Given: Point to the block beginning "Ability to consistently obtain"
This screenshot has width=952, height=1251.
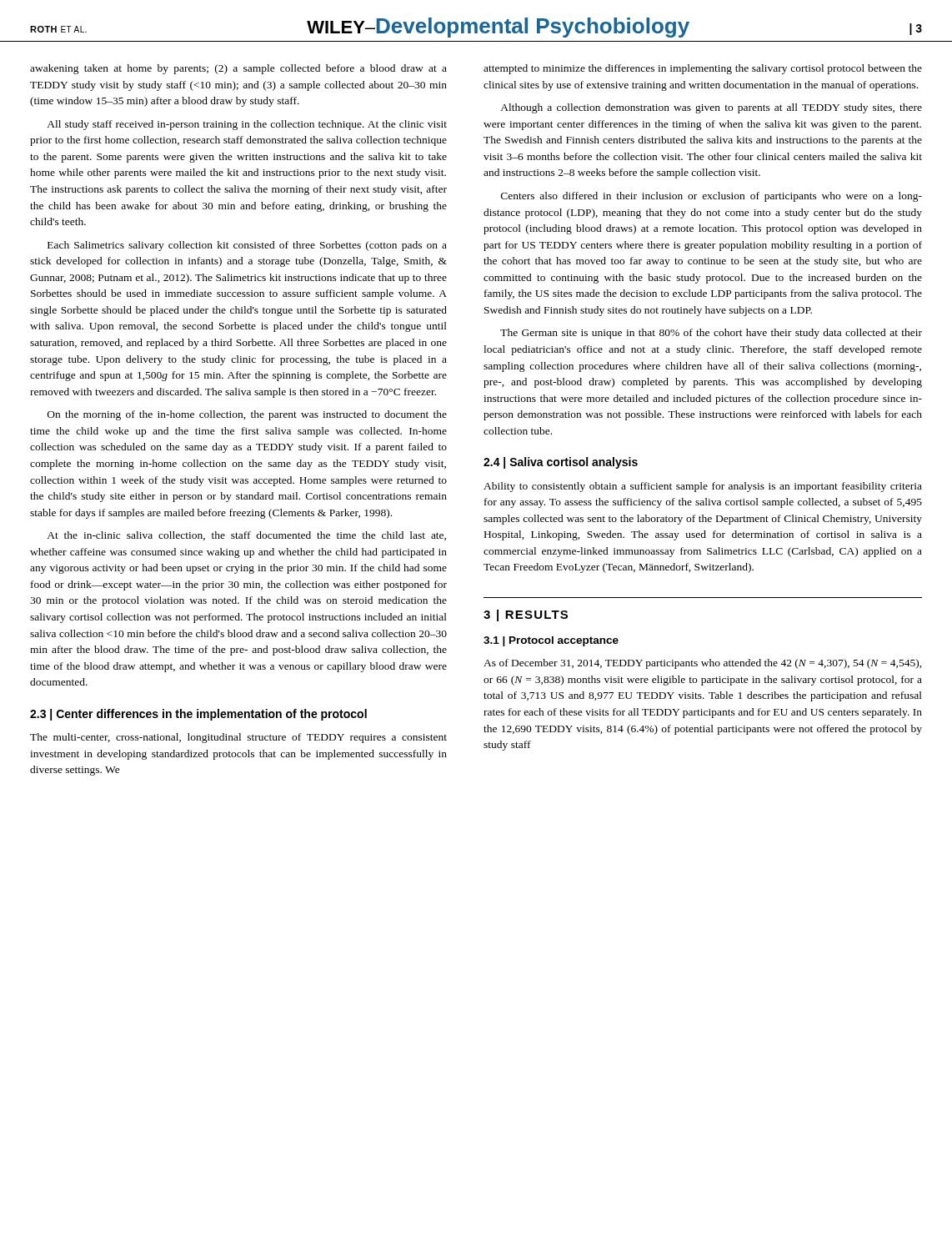Looking at the screenshot, I should tap(703, 526).
